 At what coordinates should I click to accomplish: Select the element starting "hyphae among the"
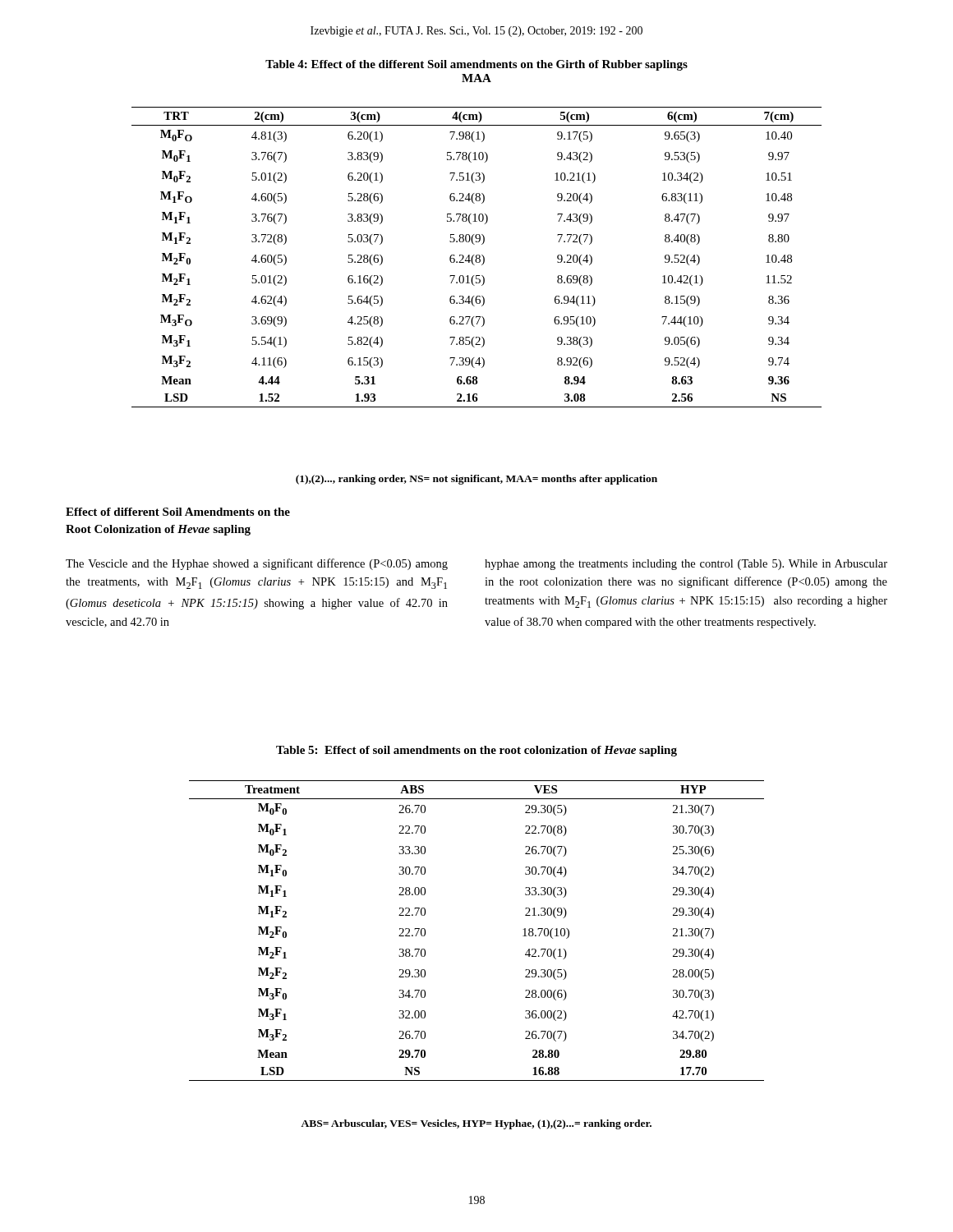pyautogui.click(x=686, y=592)
